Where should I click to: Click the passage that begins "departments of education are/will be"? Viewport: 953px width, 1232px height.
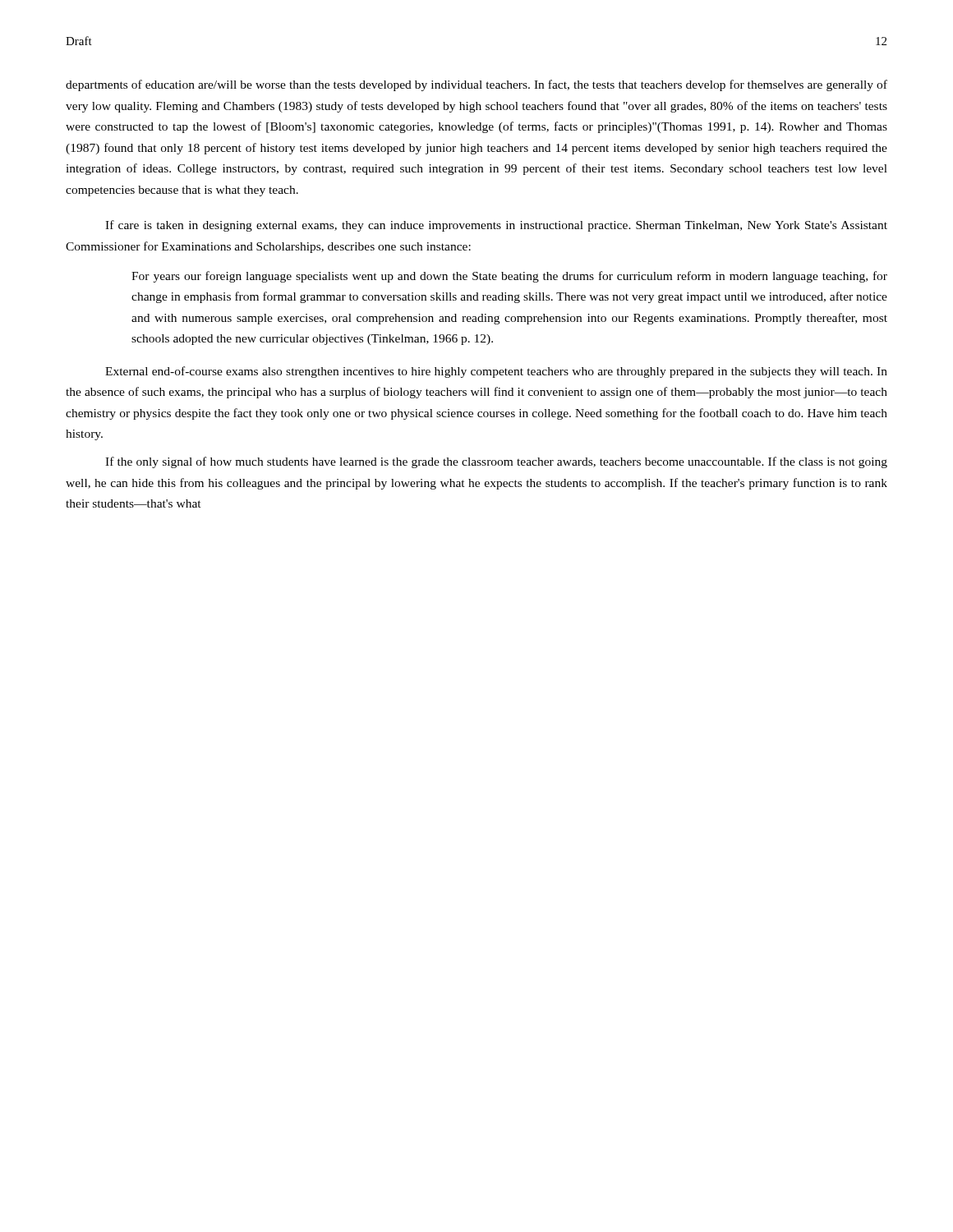pos(476,137)
